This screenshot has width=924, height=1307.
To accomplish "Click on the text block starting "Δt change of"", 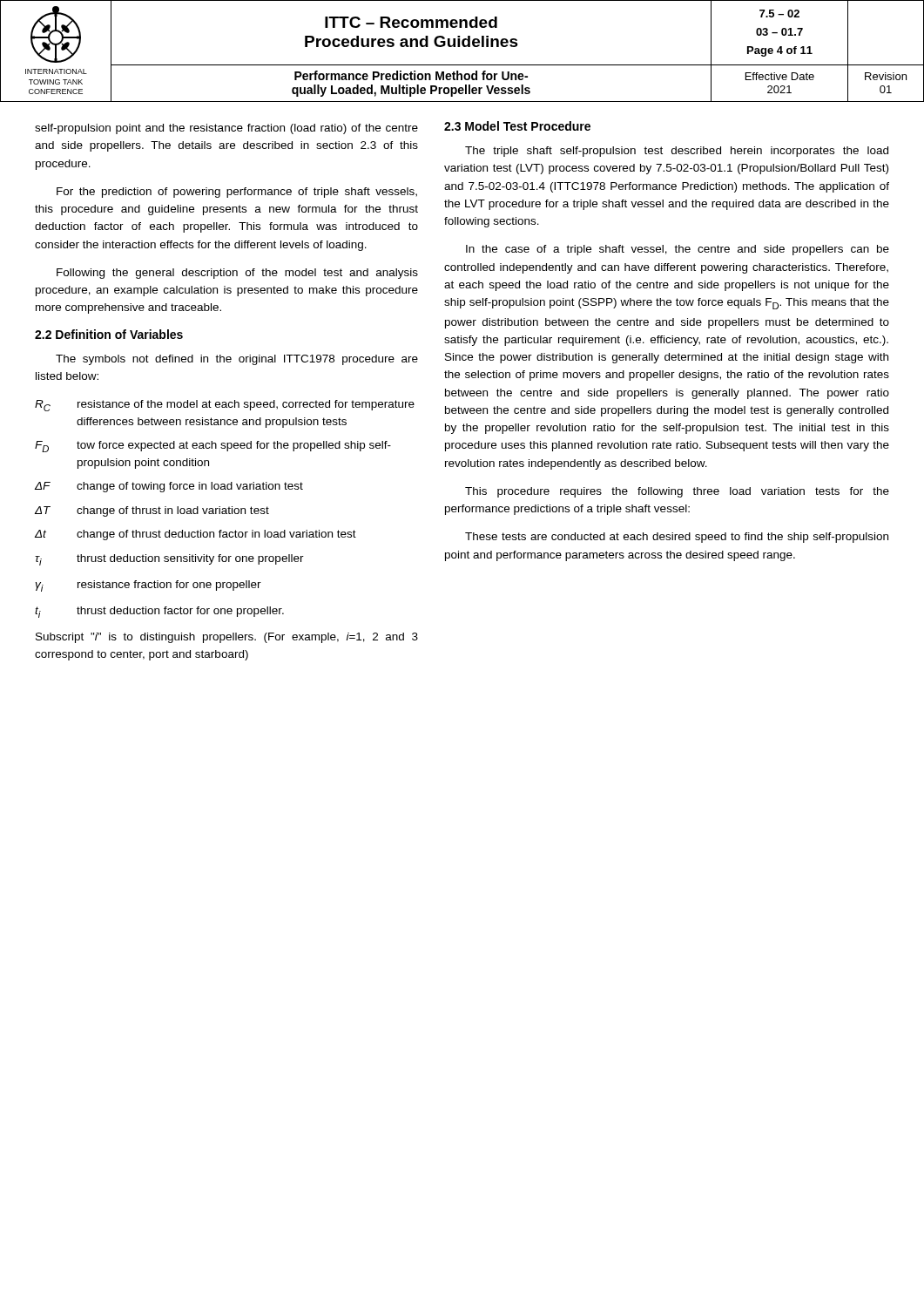I will [x=226, y=534].
